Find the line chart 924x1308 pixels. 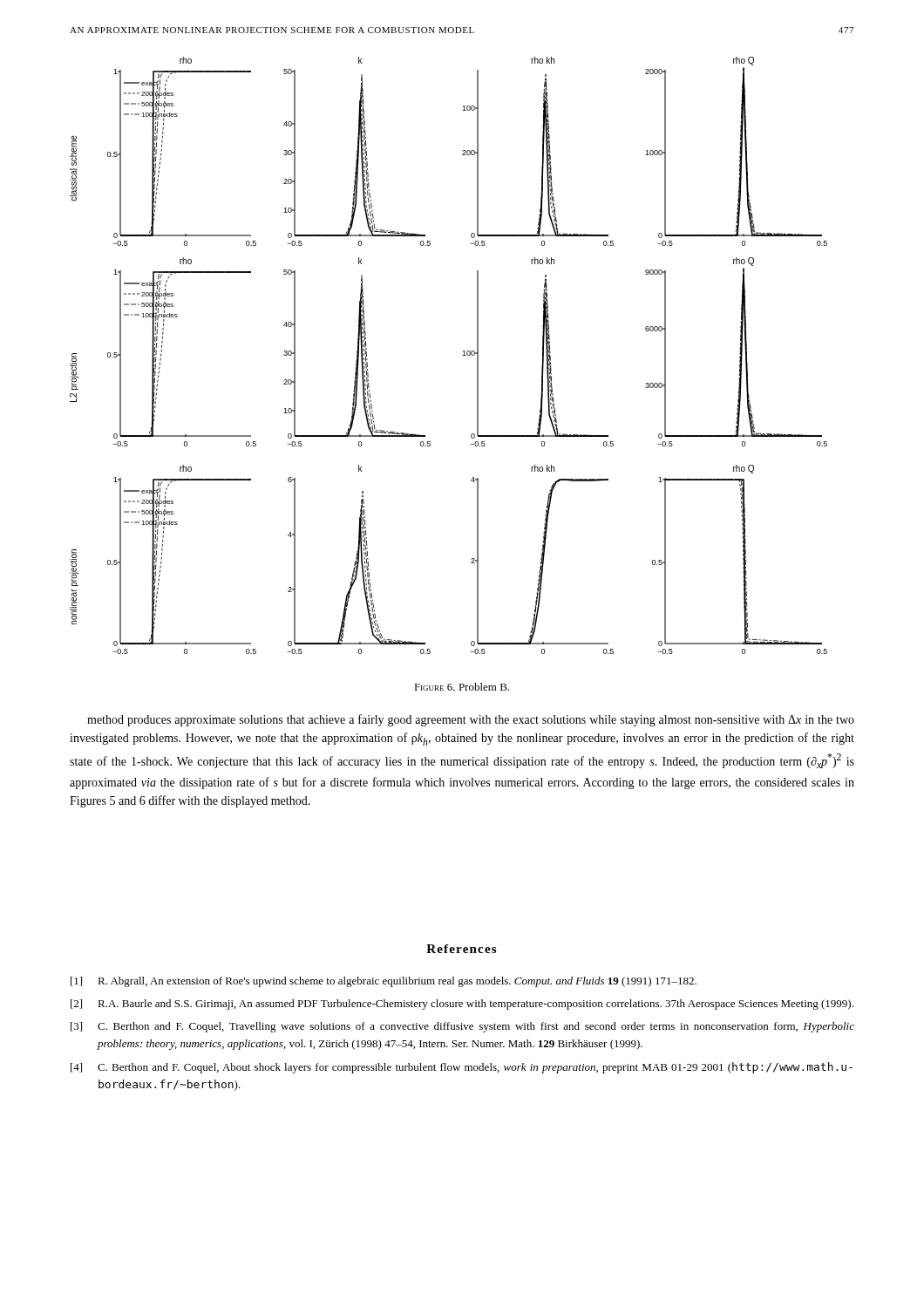coord(462,362)
